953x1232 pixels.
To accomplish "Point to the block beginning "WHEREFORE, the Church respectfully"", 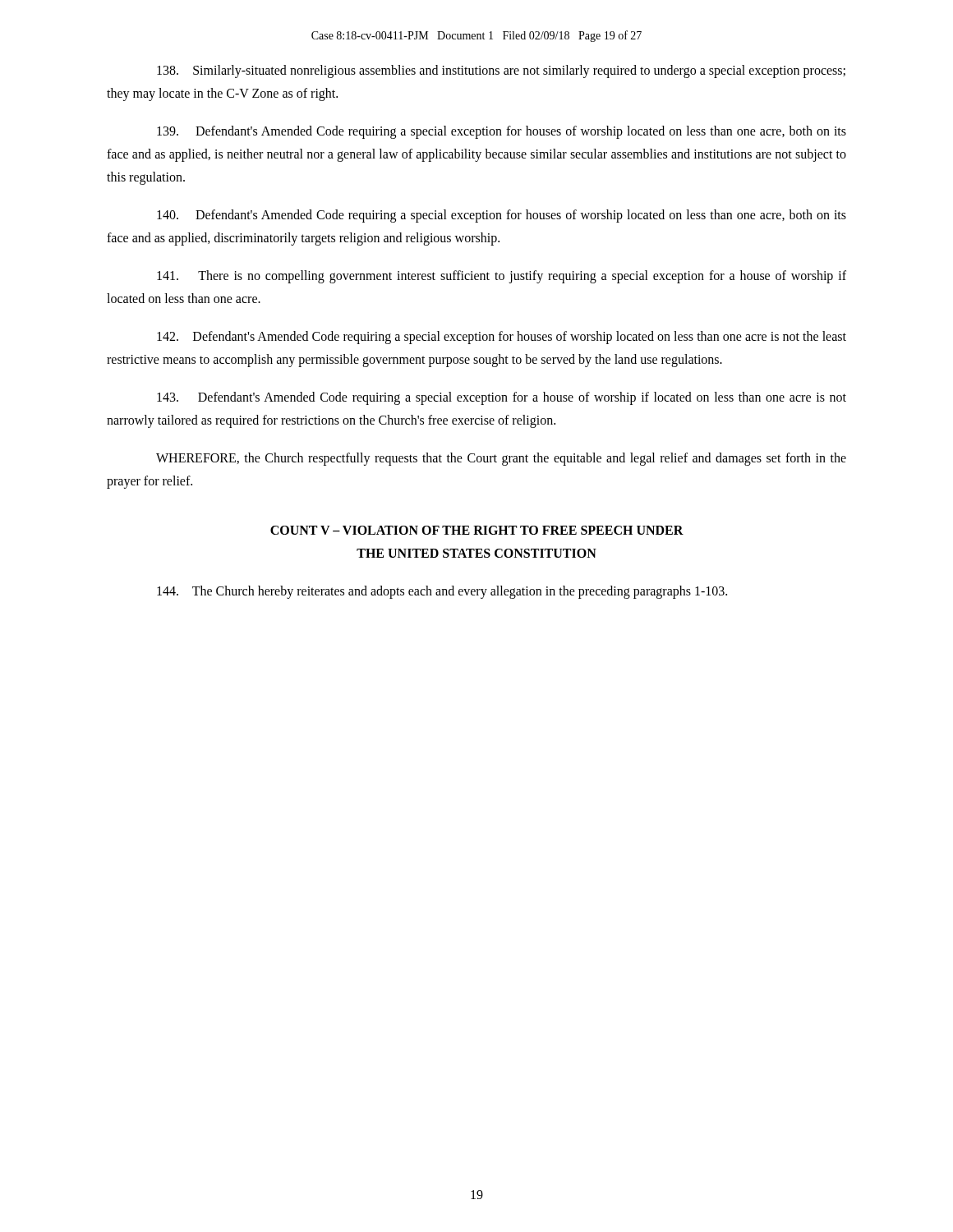I will (x=476, y=469).
